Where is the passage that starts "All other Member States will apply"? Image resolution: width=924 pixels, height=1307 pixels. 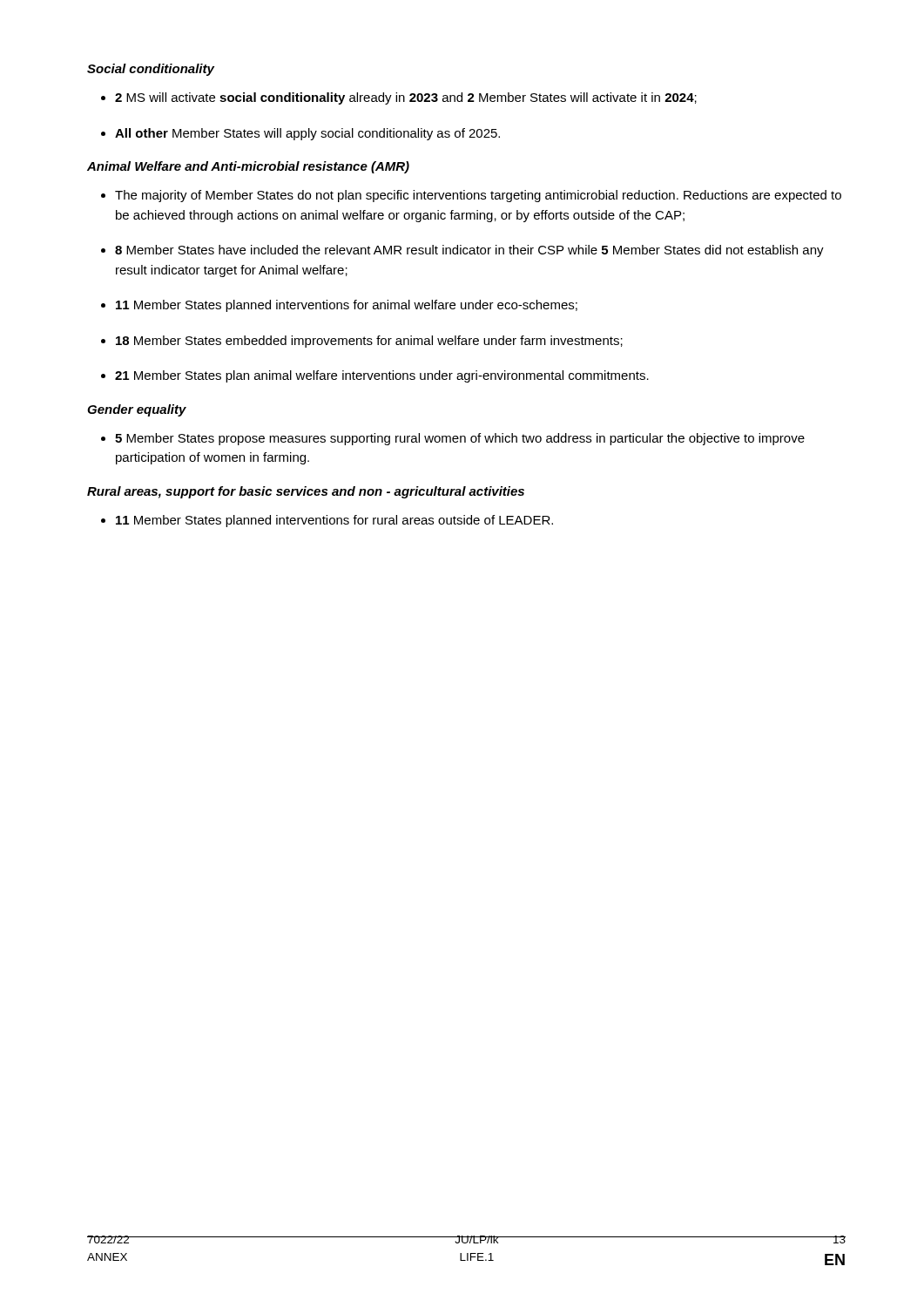pos(308,132)
